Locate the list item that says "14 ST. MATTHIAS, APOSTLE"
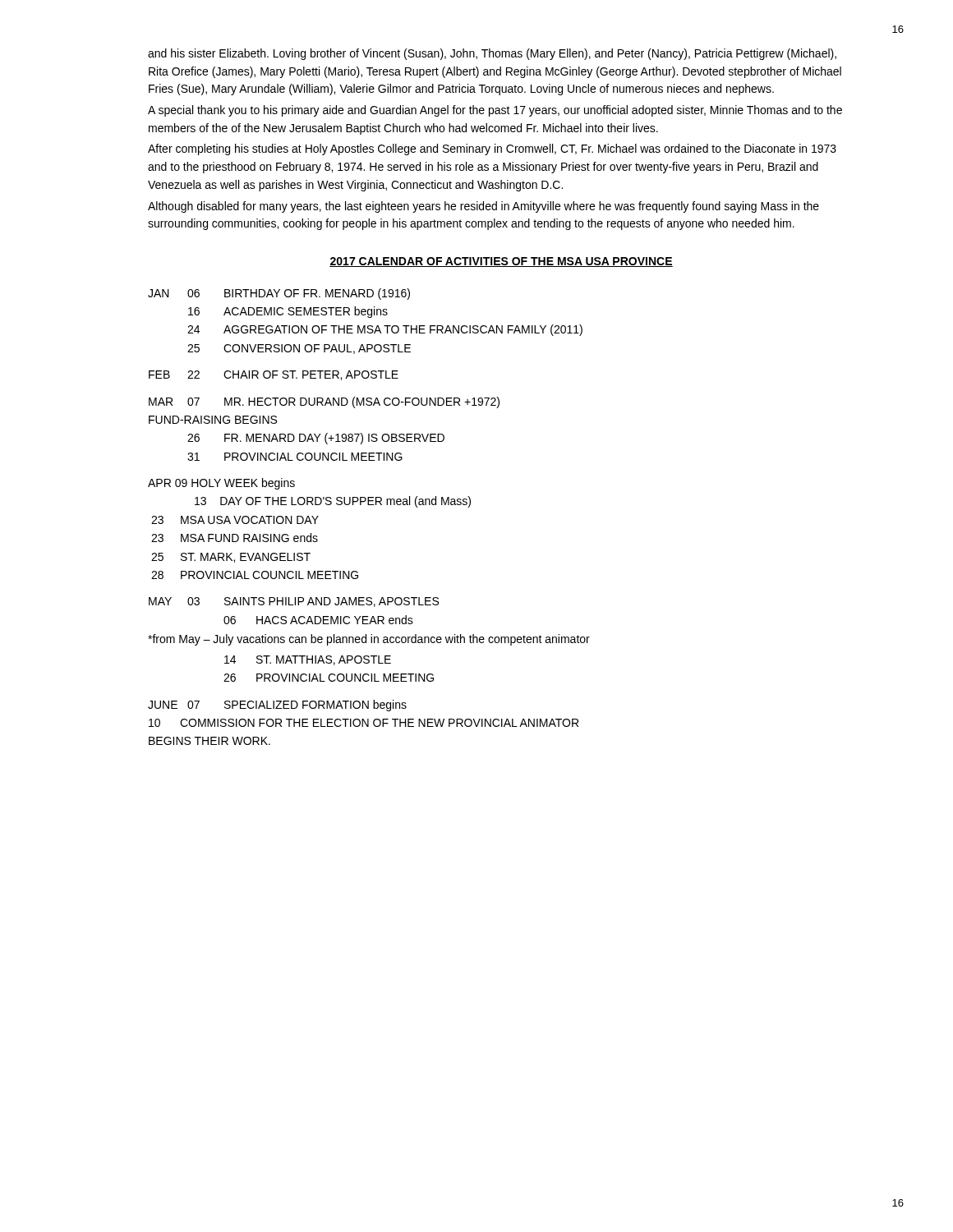The height and width of the screenshot is (1232, 953). (x=307, y=659)
